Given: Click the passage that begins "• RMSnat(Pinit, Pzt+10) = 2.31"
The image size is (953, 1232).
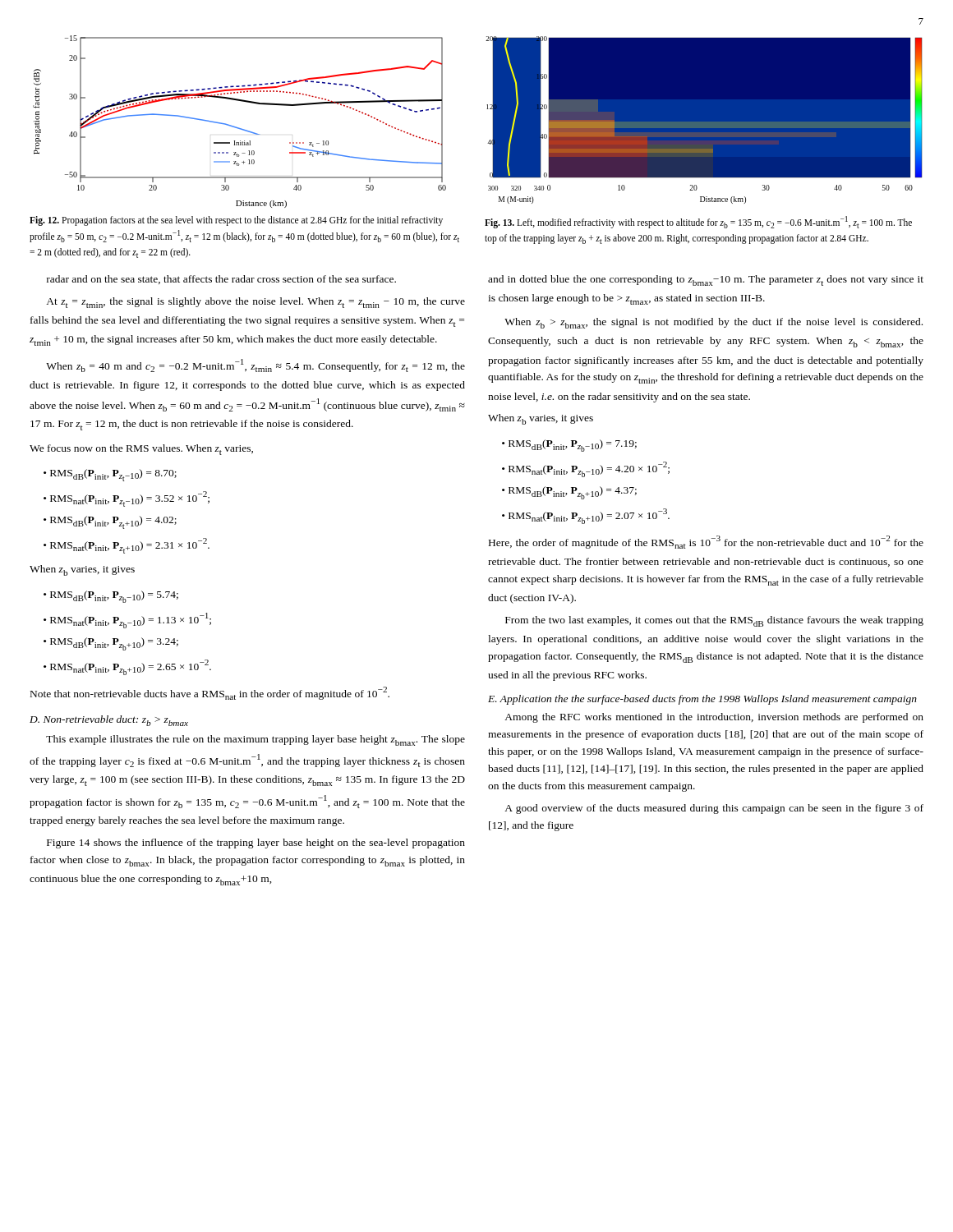Looking at the screenshot, I should coord(126,546).
